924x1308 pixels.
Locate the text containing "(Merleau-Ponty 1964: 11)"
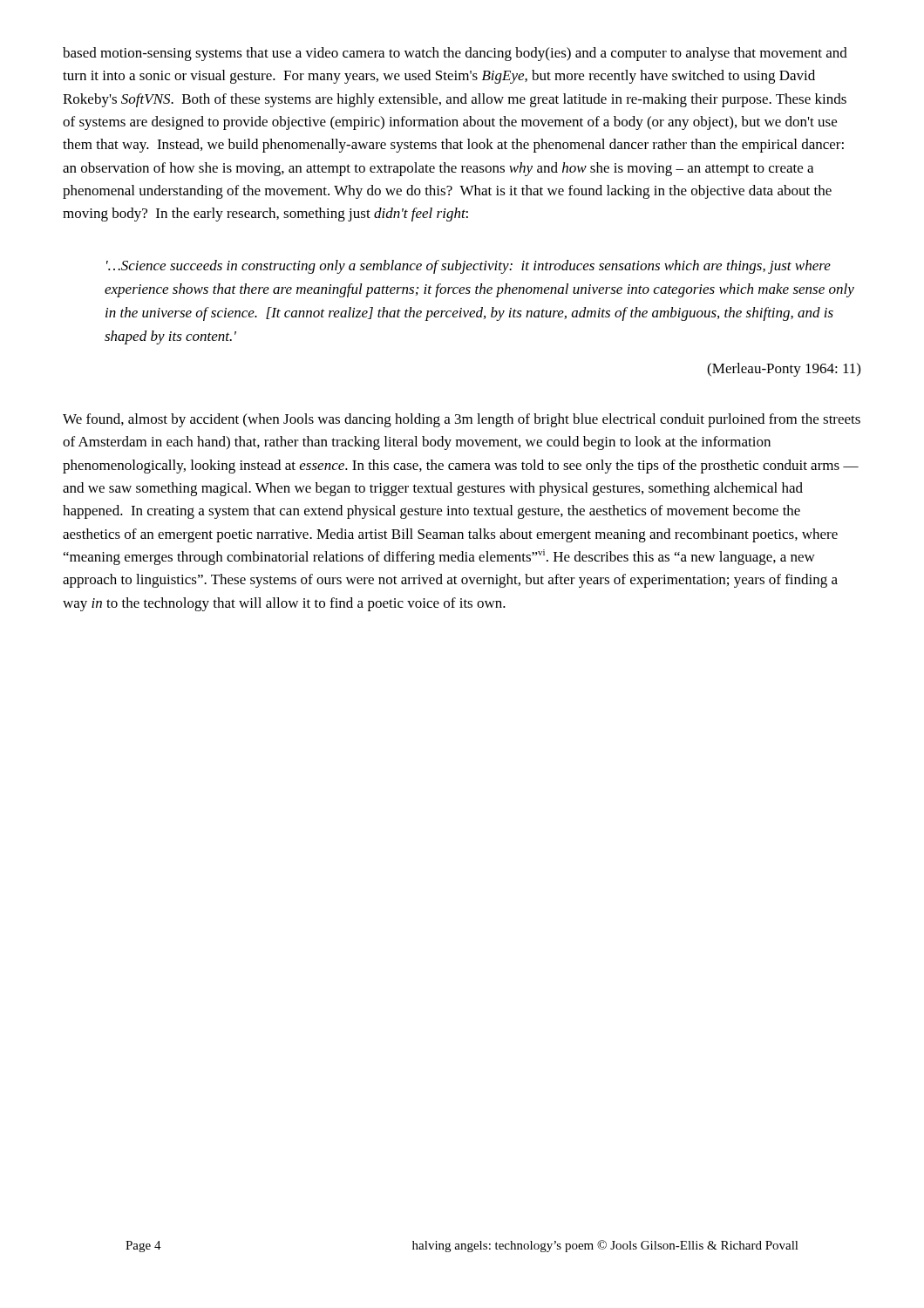pyautogui.click(x=784, y=368)
